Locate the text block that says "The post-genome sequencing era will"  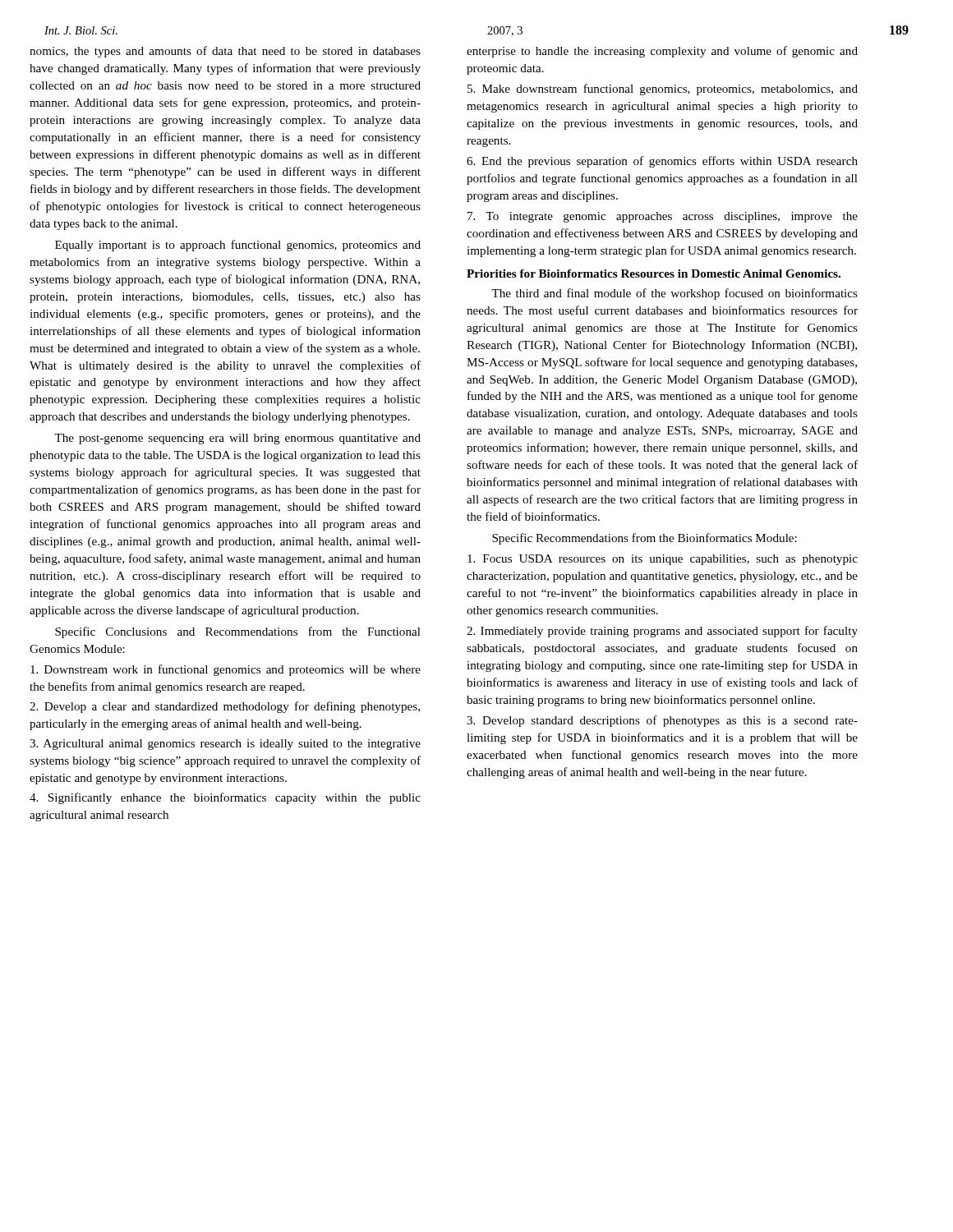point(225,525)
